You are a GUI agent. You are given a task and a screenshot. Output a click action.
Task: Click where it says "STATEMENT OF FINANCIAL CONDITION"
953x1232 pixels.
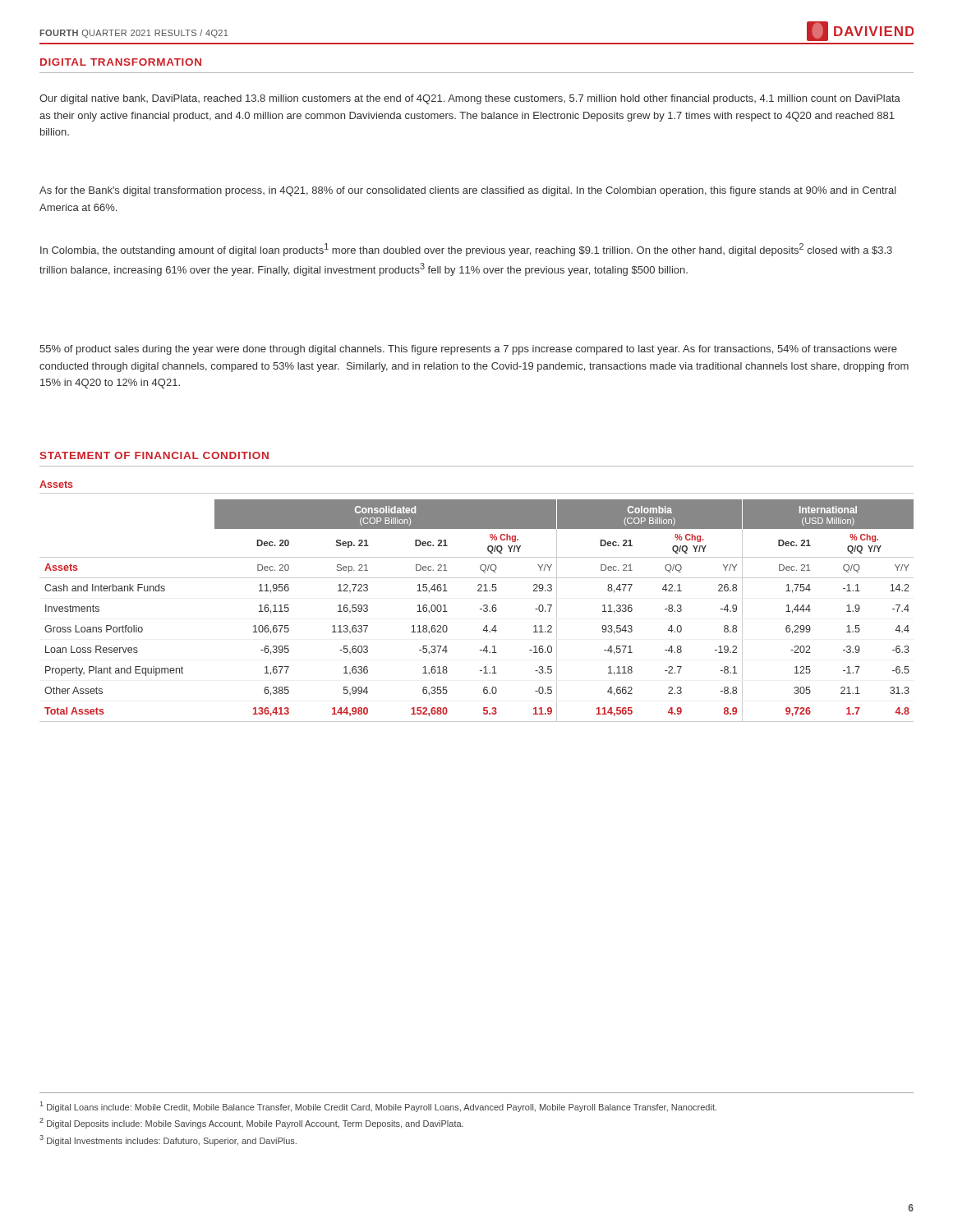coord(155,455)
